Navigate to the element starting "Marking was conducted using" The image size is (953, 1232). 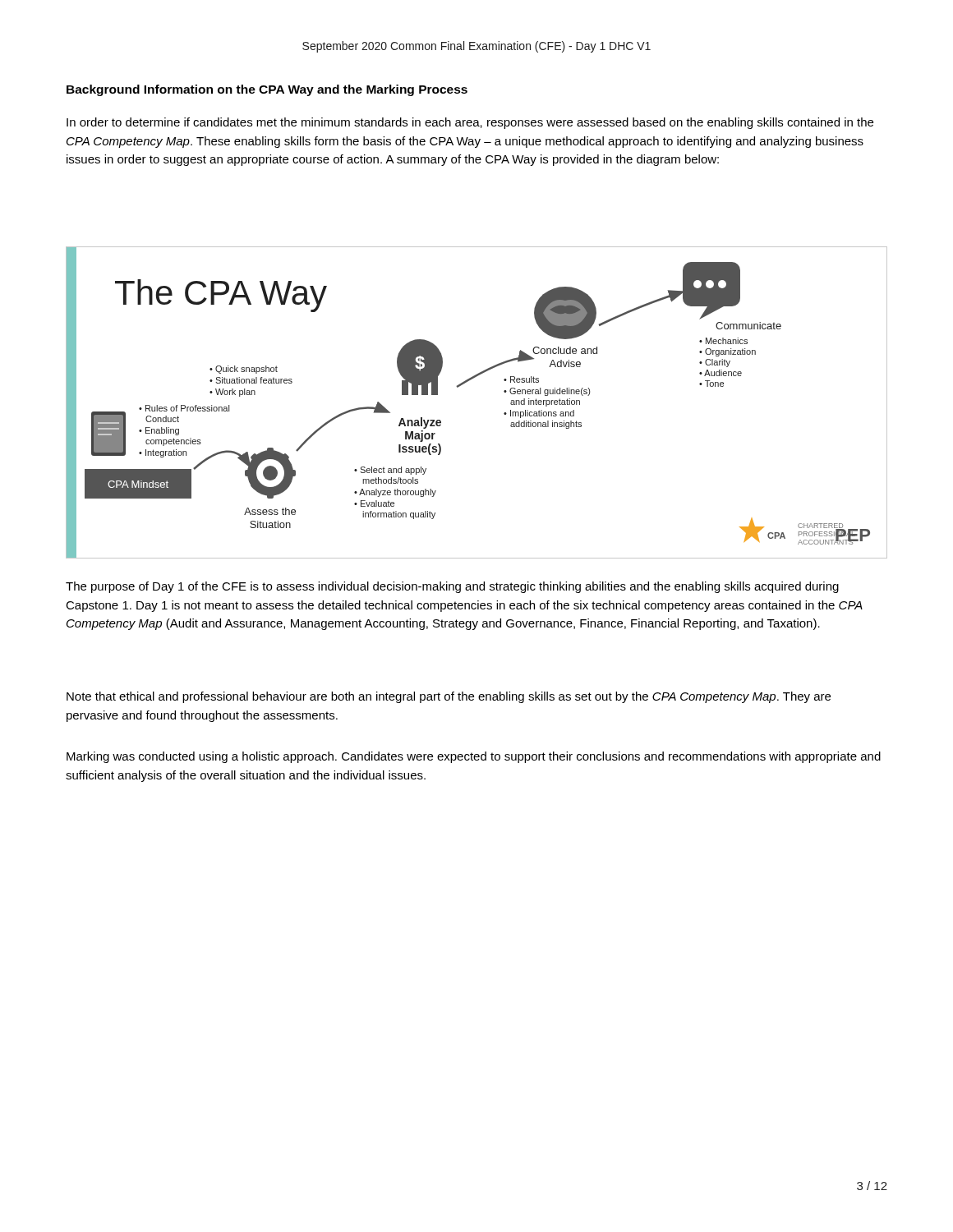click(473, 765)
